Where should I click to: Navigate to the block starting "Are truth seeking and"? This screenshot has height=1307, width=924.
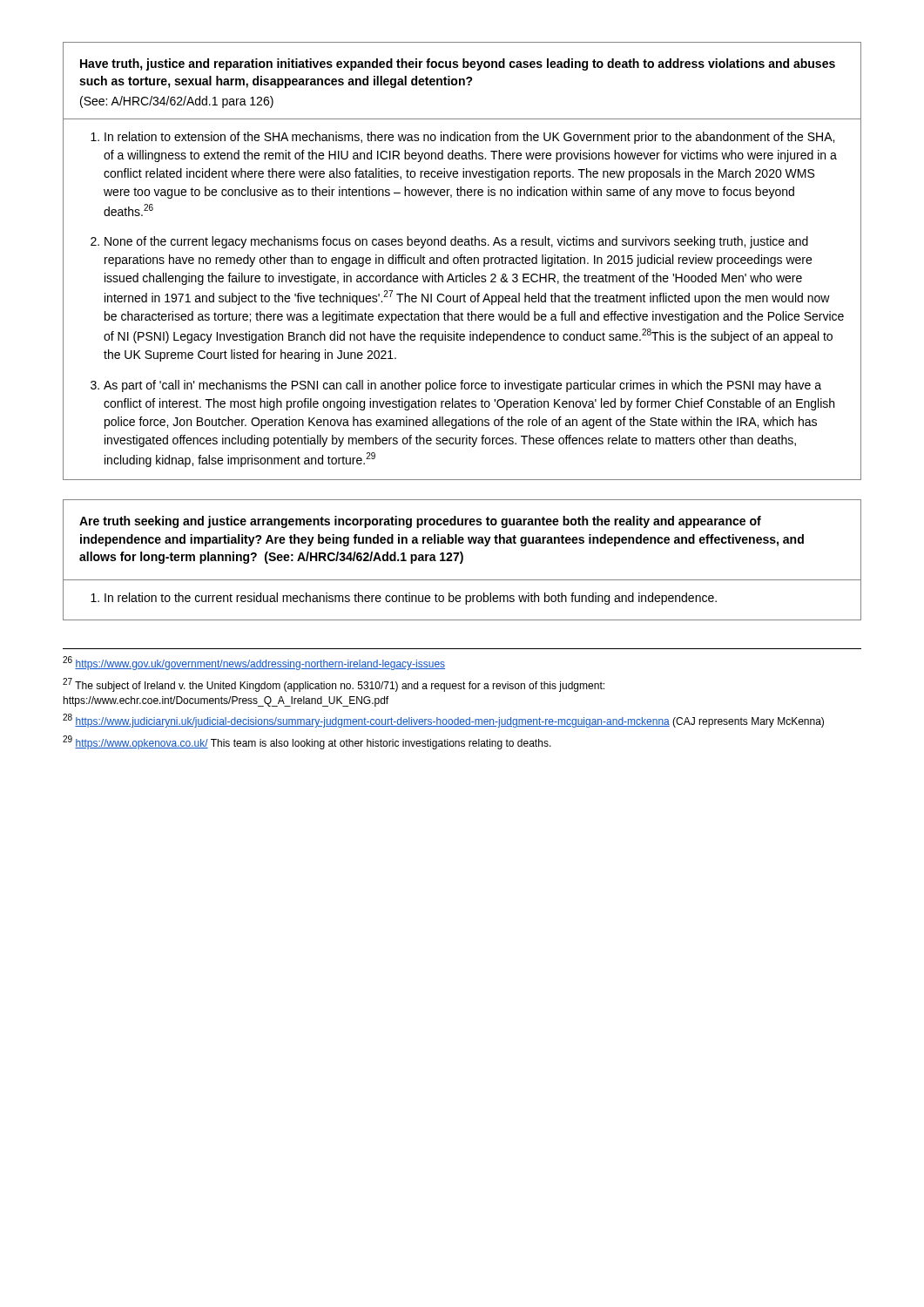462,539
